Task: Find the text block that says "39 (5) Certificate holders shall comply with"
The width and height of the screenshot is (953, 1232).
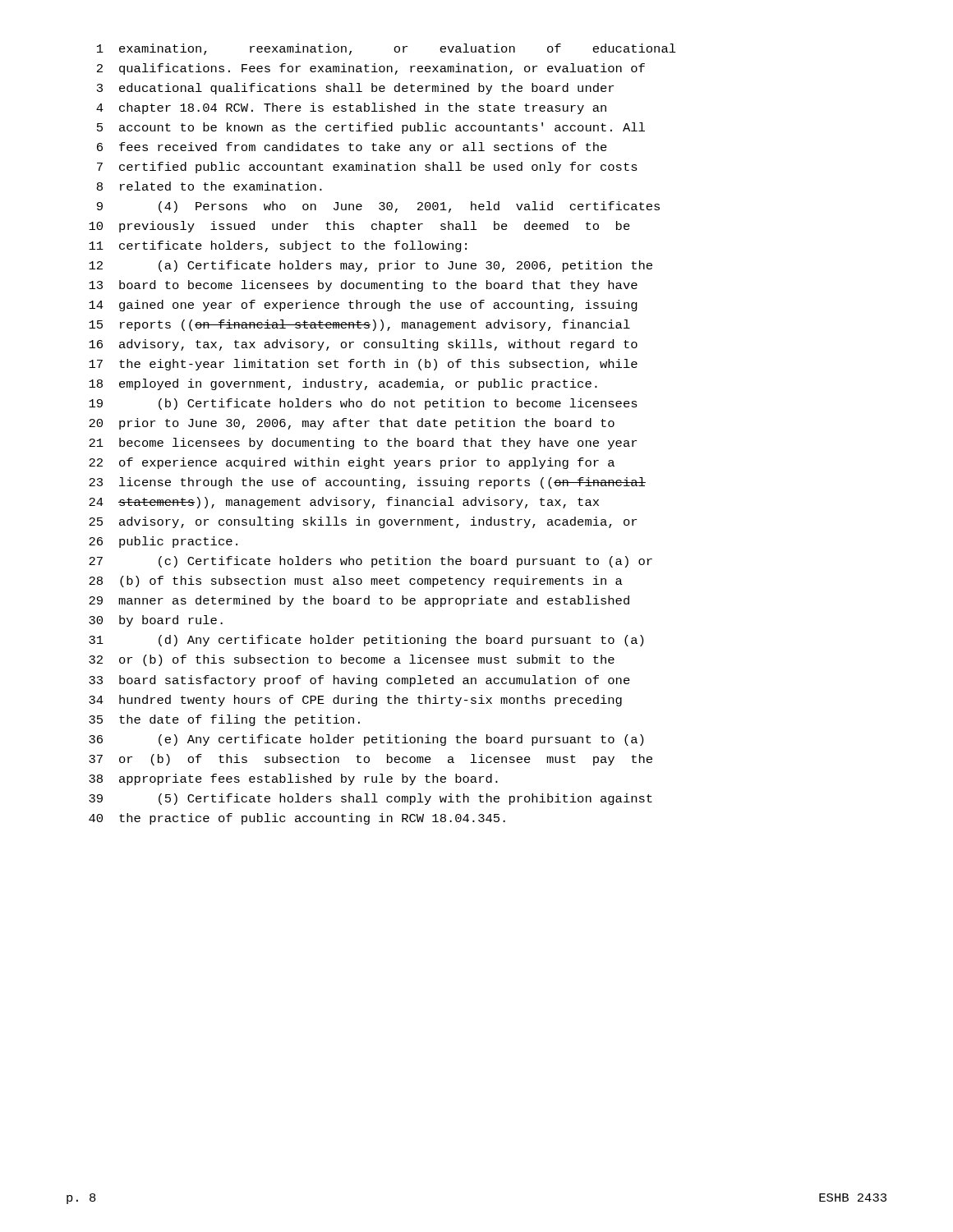Action: coord(476,809)
